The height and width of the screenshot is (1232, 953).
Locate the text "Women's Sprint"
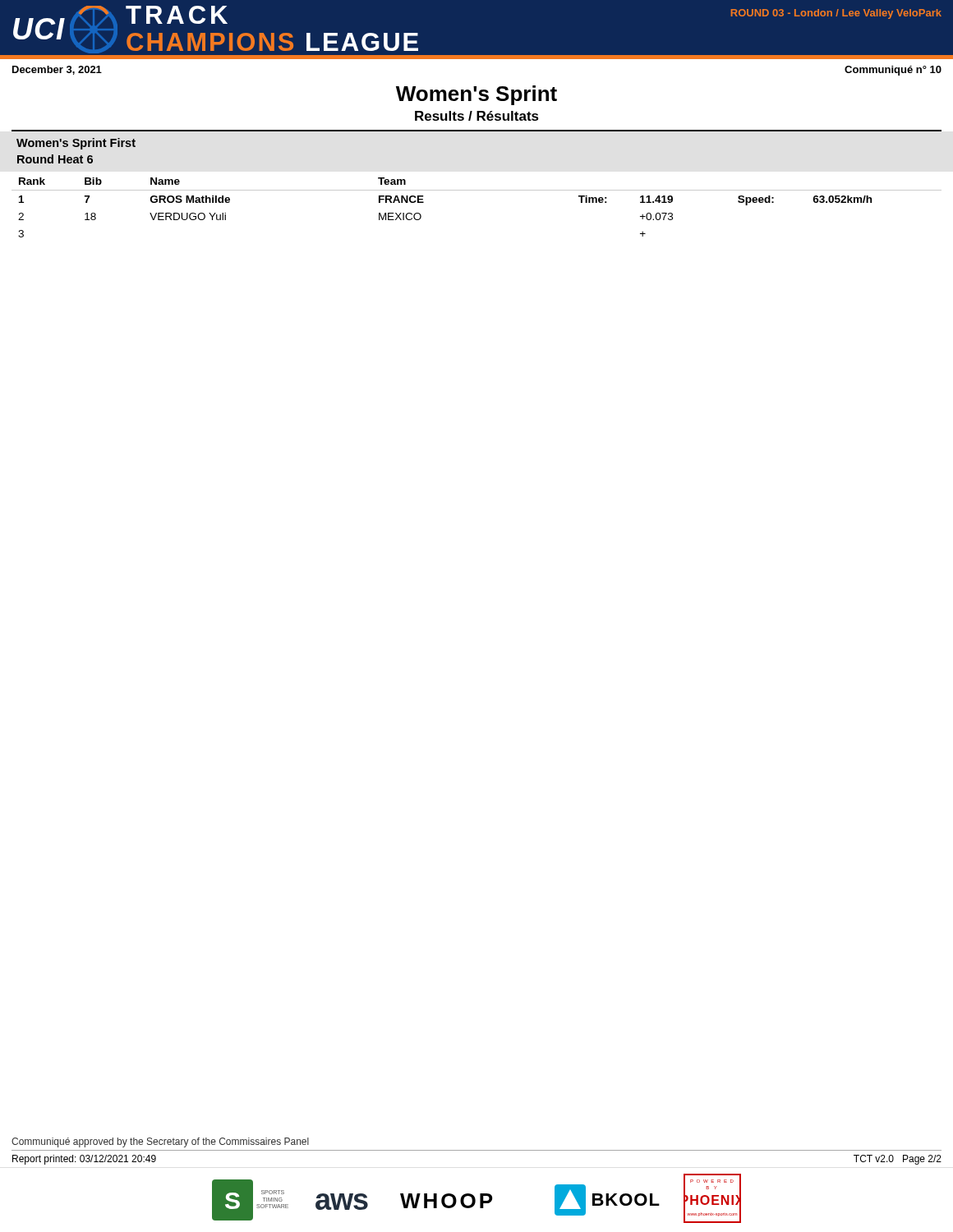tap(476, 94)
